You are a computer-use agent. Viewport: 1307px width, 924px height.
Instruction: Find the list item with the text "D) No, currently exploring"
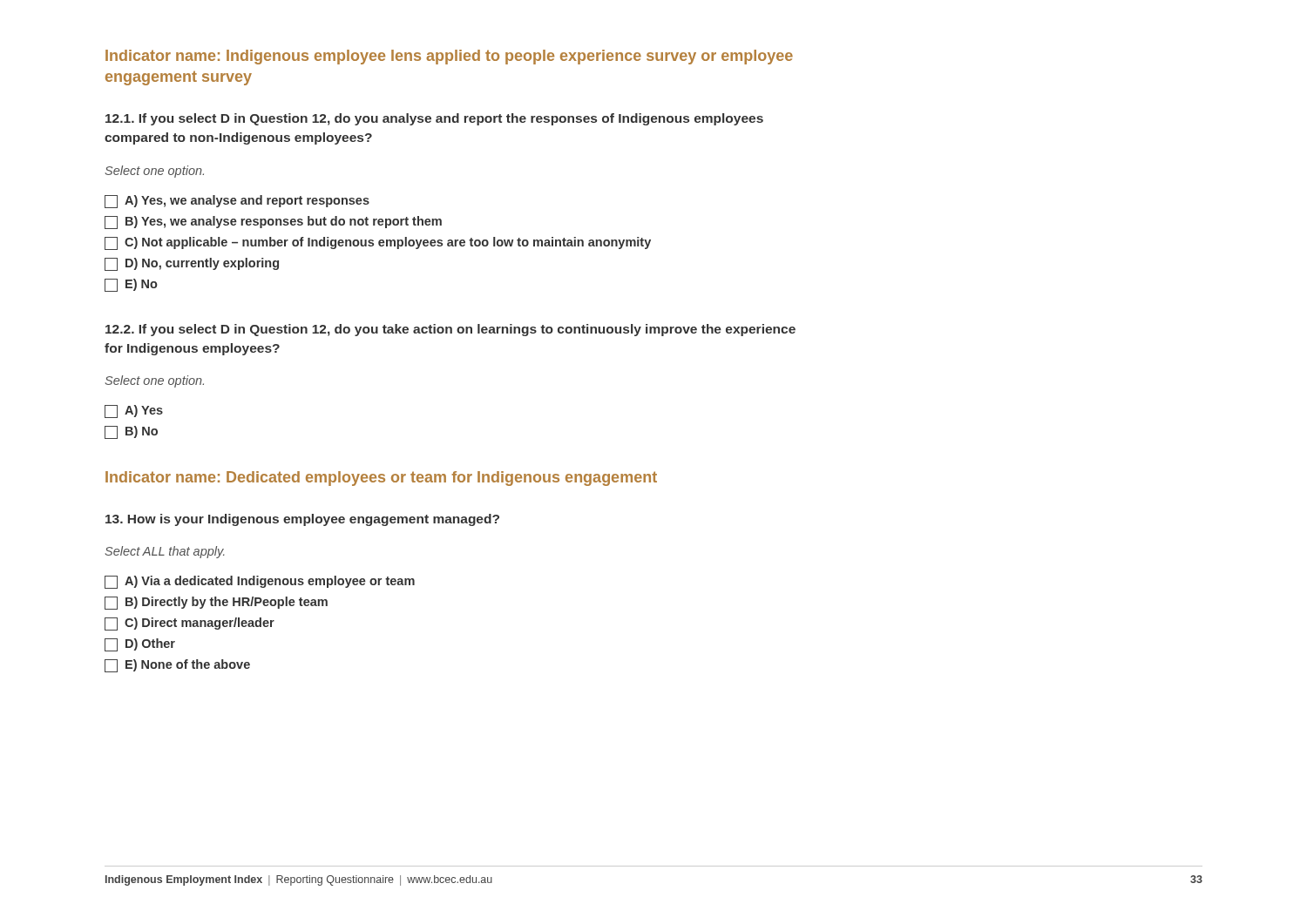pyautogui.click(x=192, y=263)
